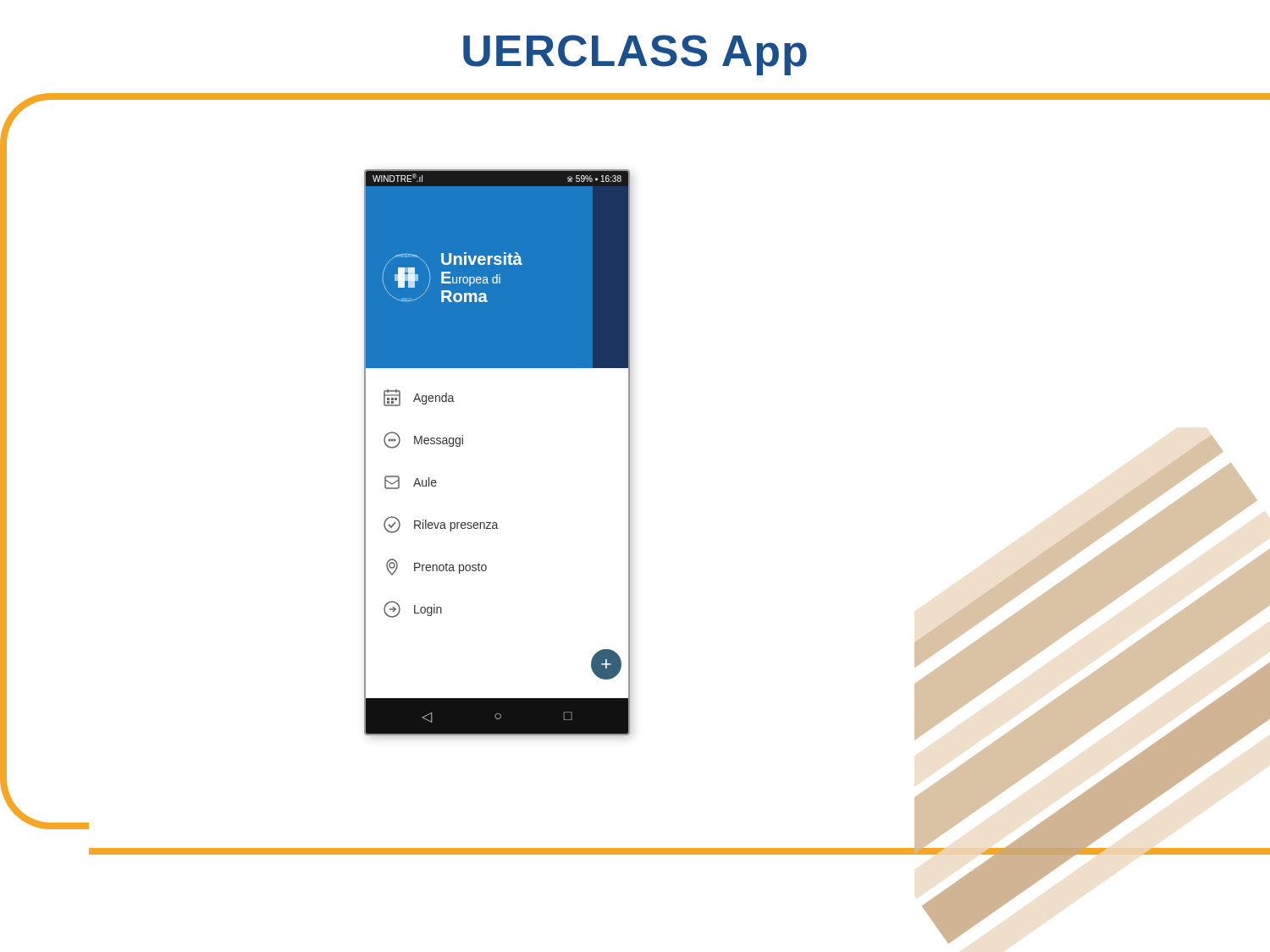Screen dimensions: 952x1270
Task: Find the title with the text "UERCLASS App"
Action: pyautogui.click(x=635, y=51)
